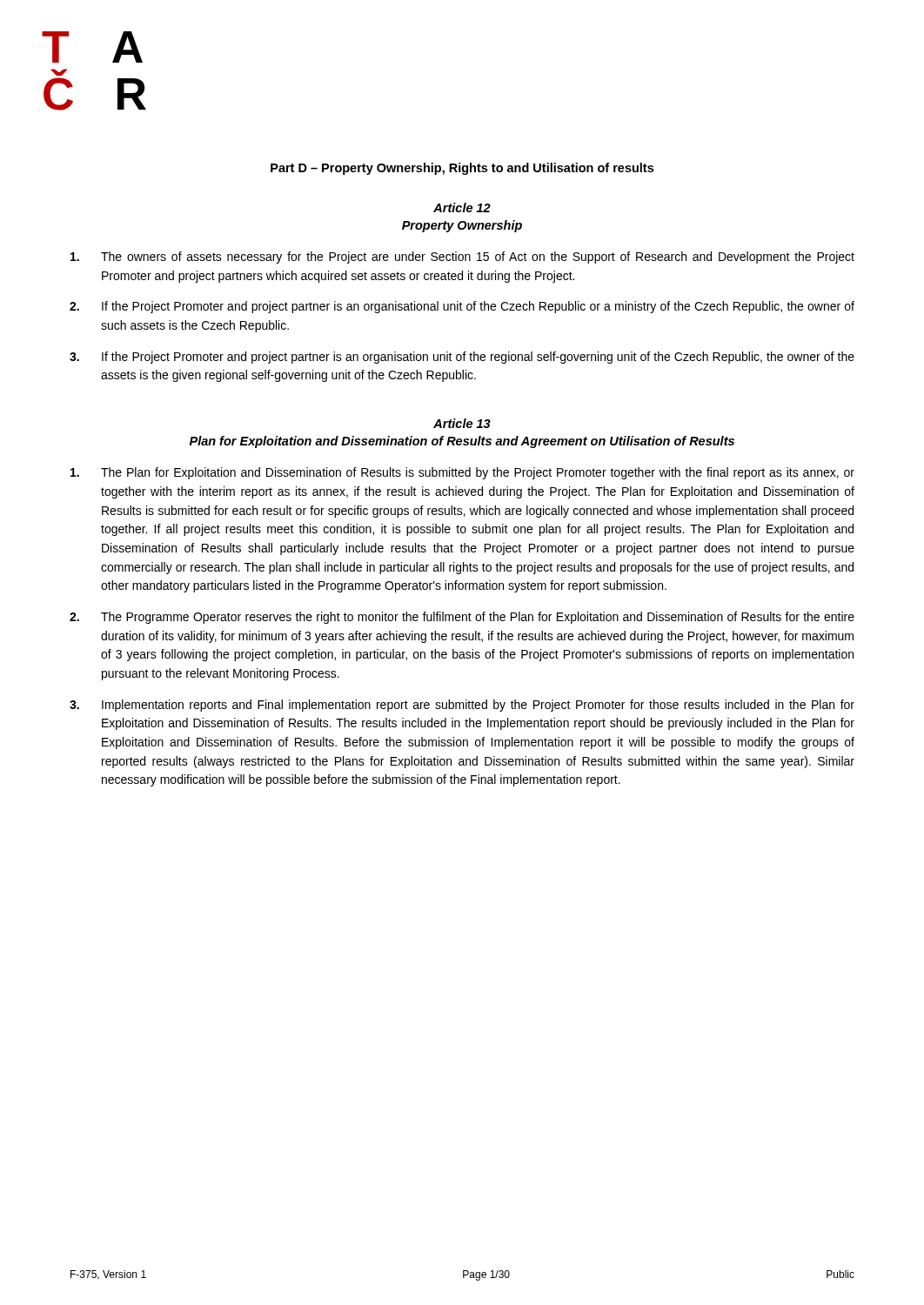Select the passage starting "The Plan for Exploitation and Dissemination of"

(462, 530)
